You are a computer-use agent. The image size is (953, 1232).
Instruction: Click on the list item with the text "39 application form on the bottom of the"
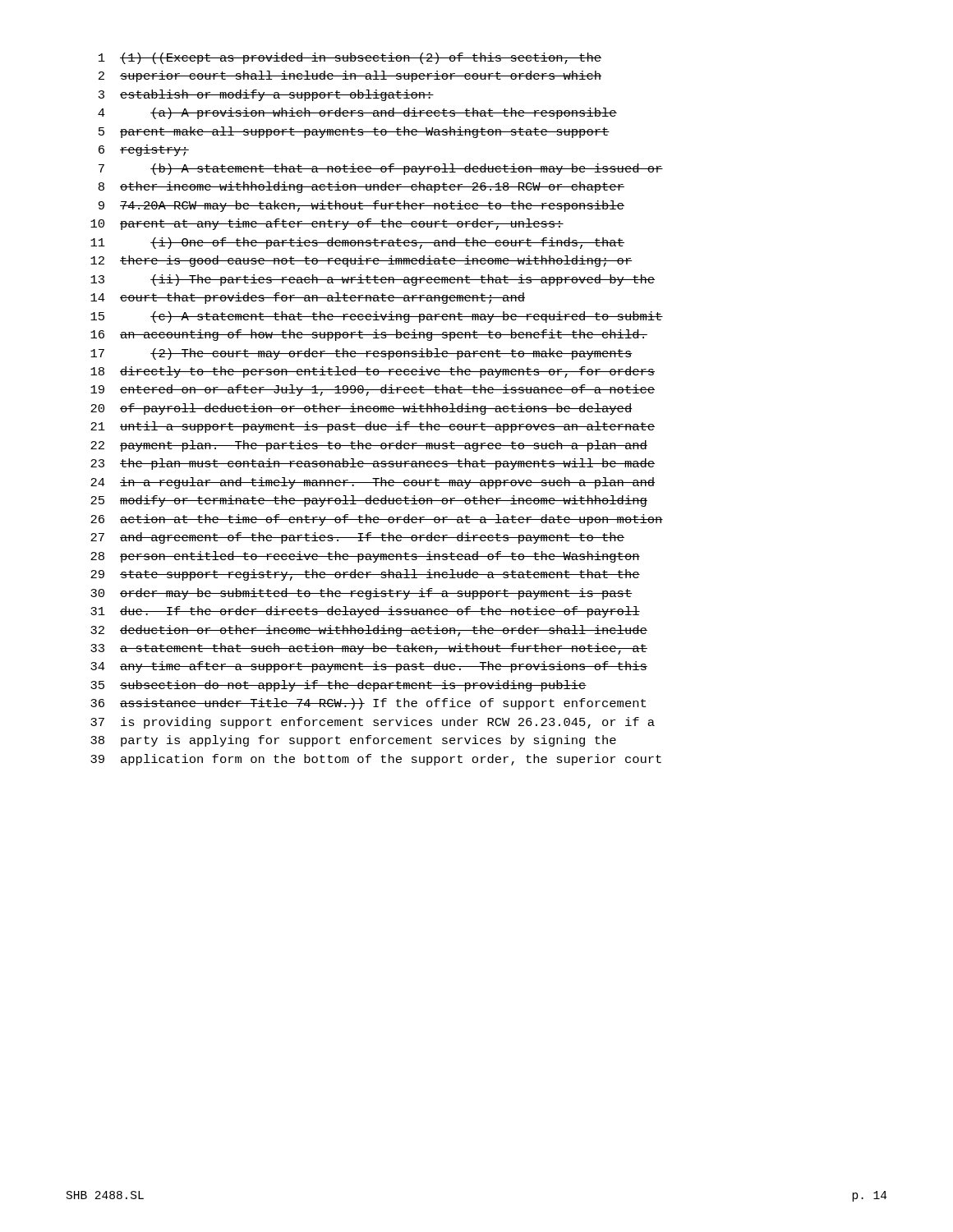(476, 760)
